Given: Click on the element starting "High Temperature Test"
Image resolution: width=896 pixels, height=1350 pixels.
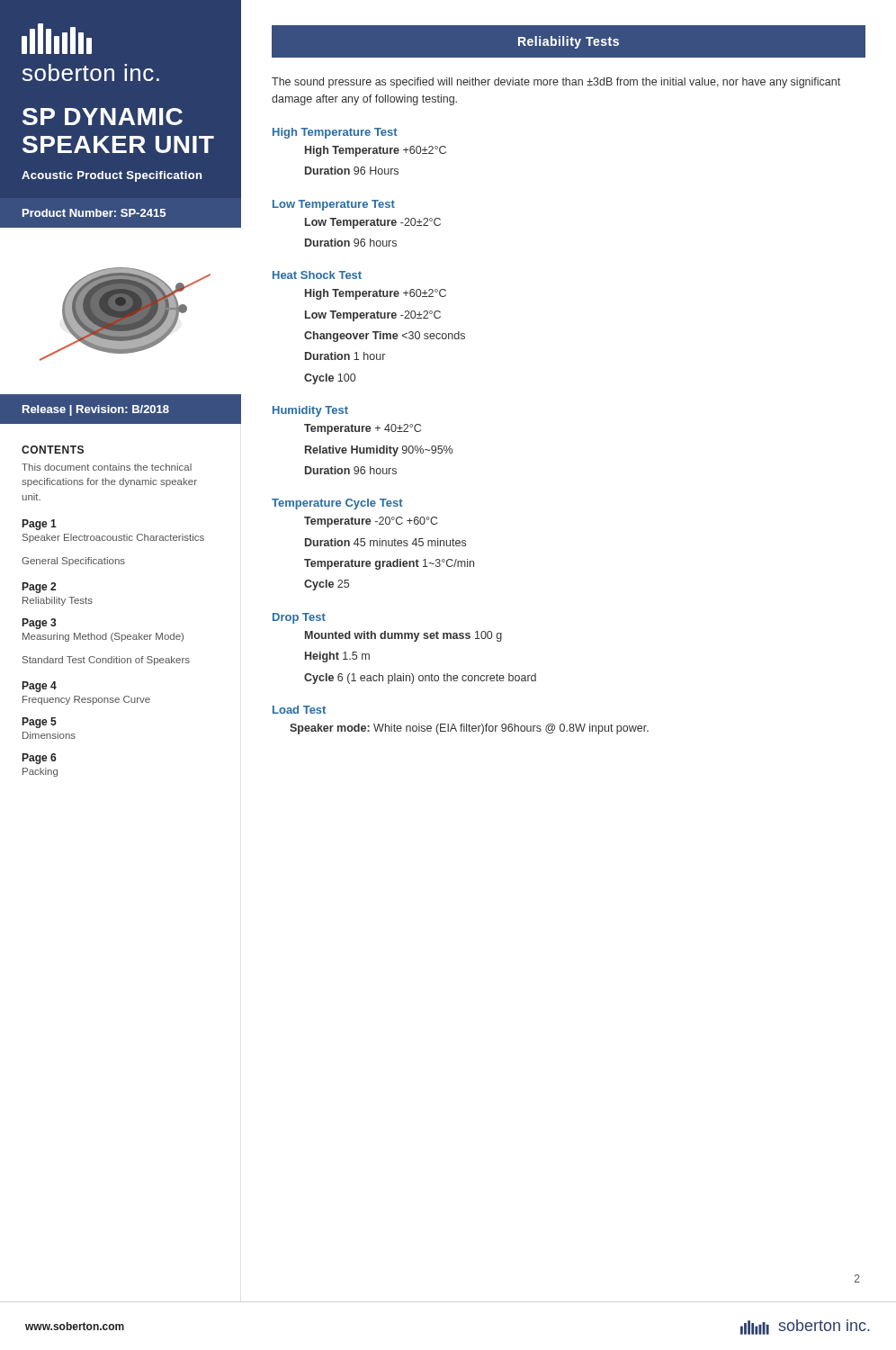Looking at the screenshot, I should (334, 132).
